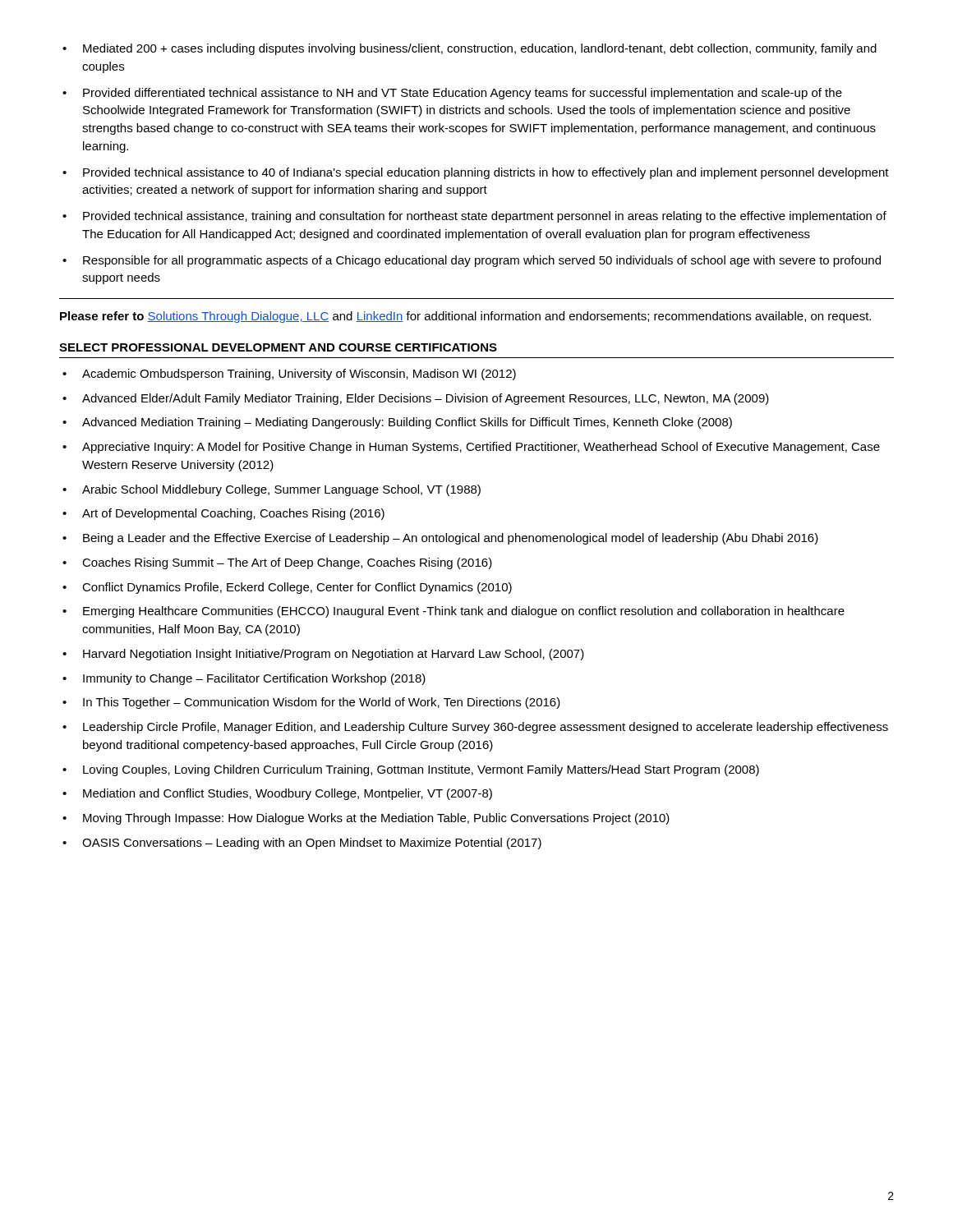Image resolution: width=953 pixels, height=1232 pixels.
Task: Click on the list item with the text "Provided differentiated technical assistance to NH and"
Action: 479,119
